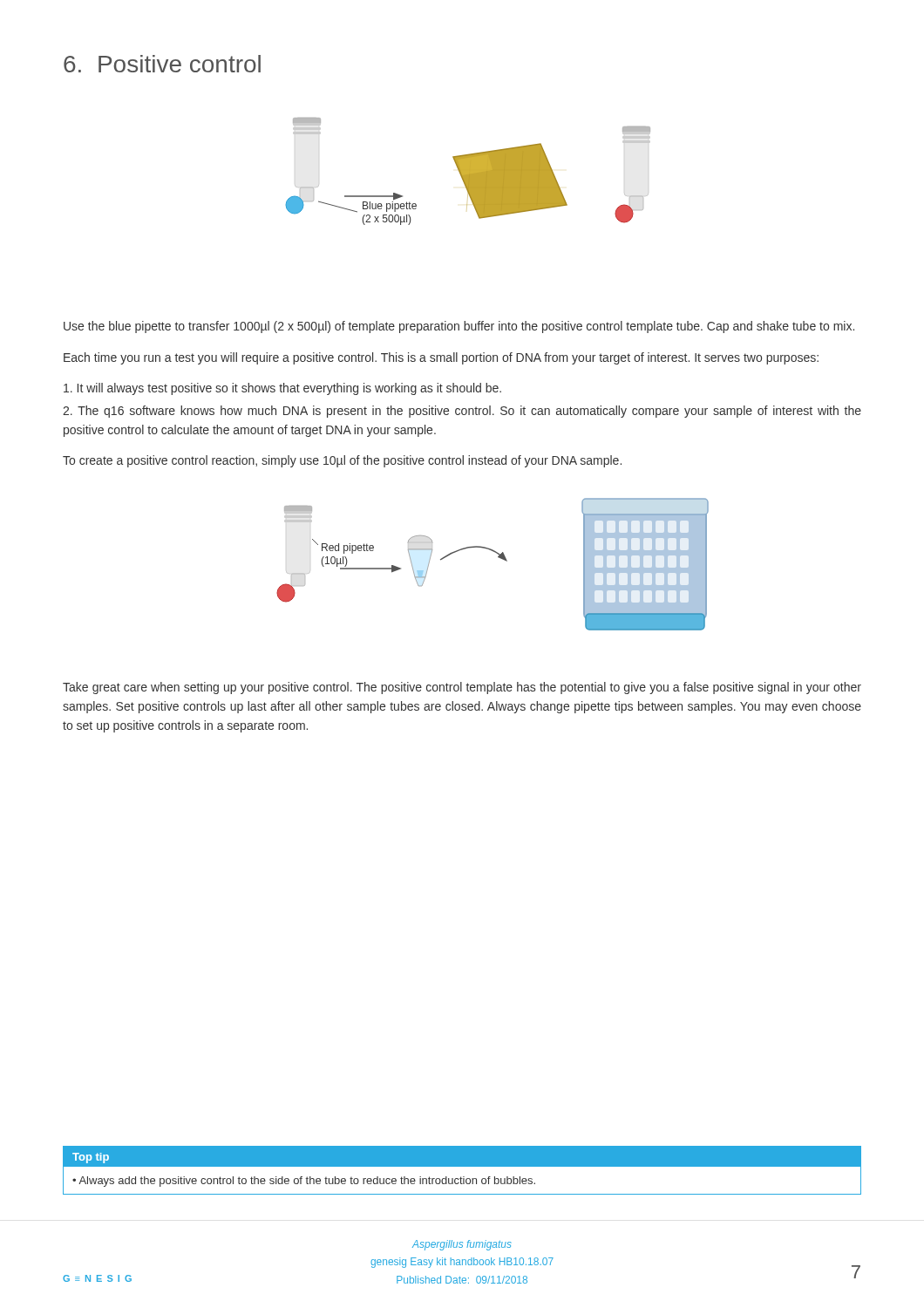The image size is (924, 1308).
Task: Point to the block beginning "• Always add the positive control to"
Action: point(304,1180)
